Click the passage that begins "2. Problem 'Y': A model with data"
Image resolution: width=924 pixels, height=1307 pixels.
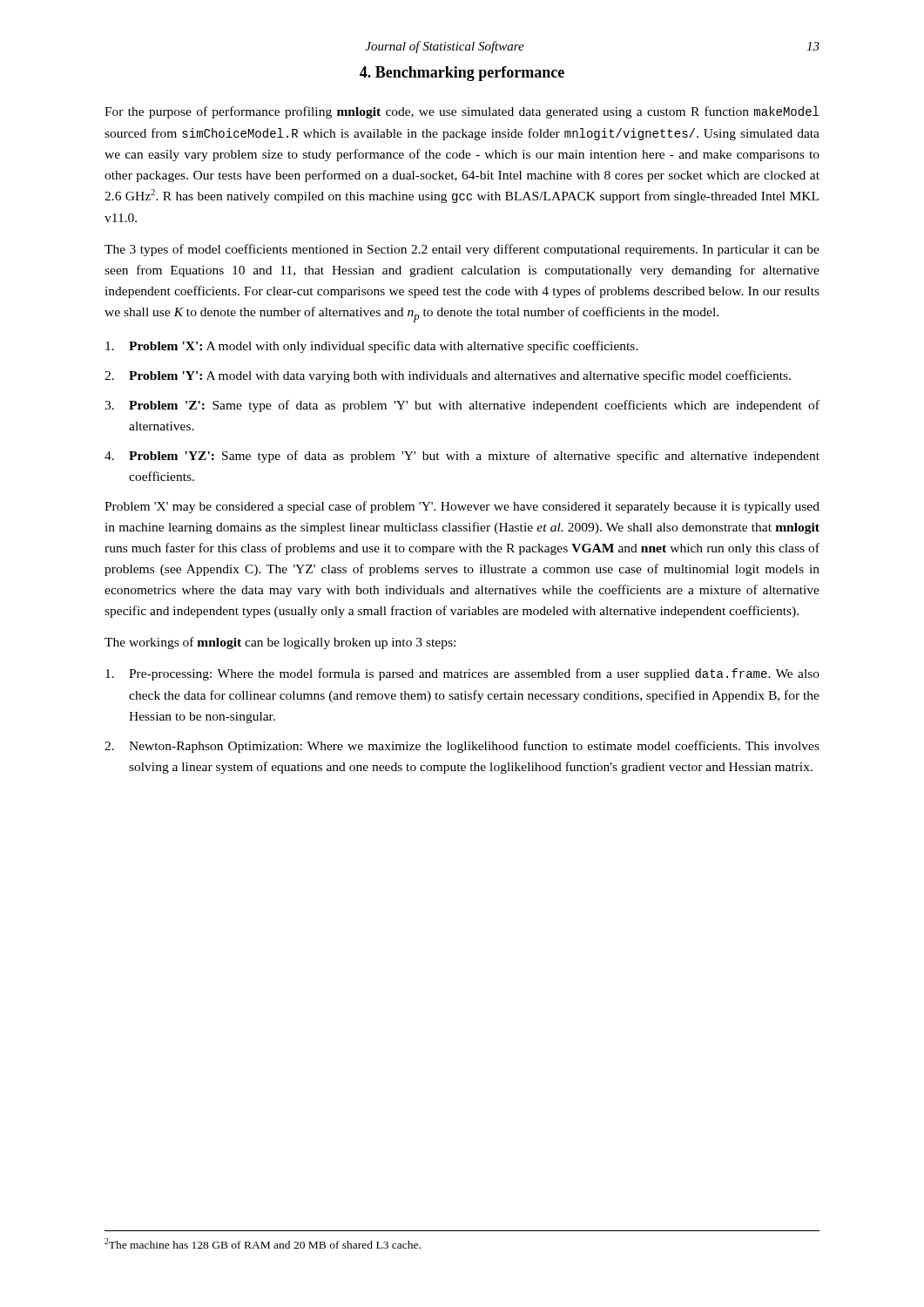tap(462, 376)
